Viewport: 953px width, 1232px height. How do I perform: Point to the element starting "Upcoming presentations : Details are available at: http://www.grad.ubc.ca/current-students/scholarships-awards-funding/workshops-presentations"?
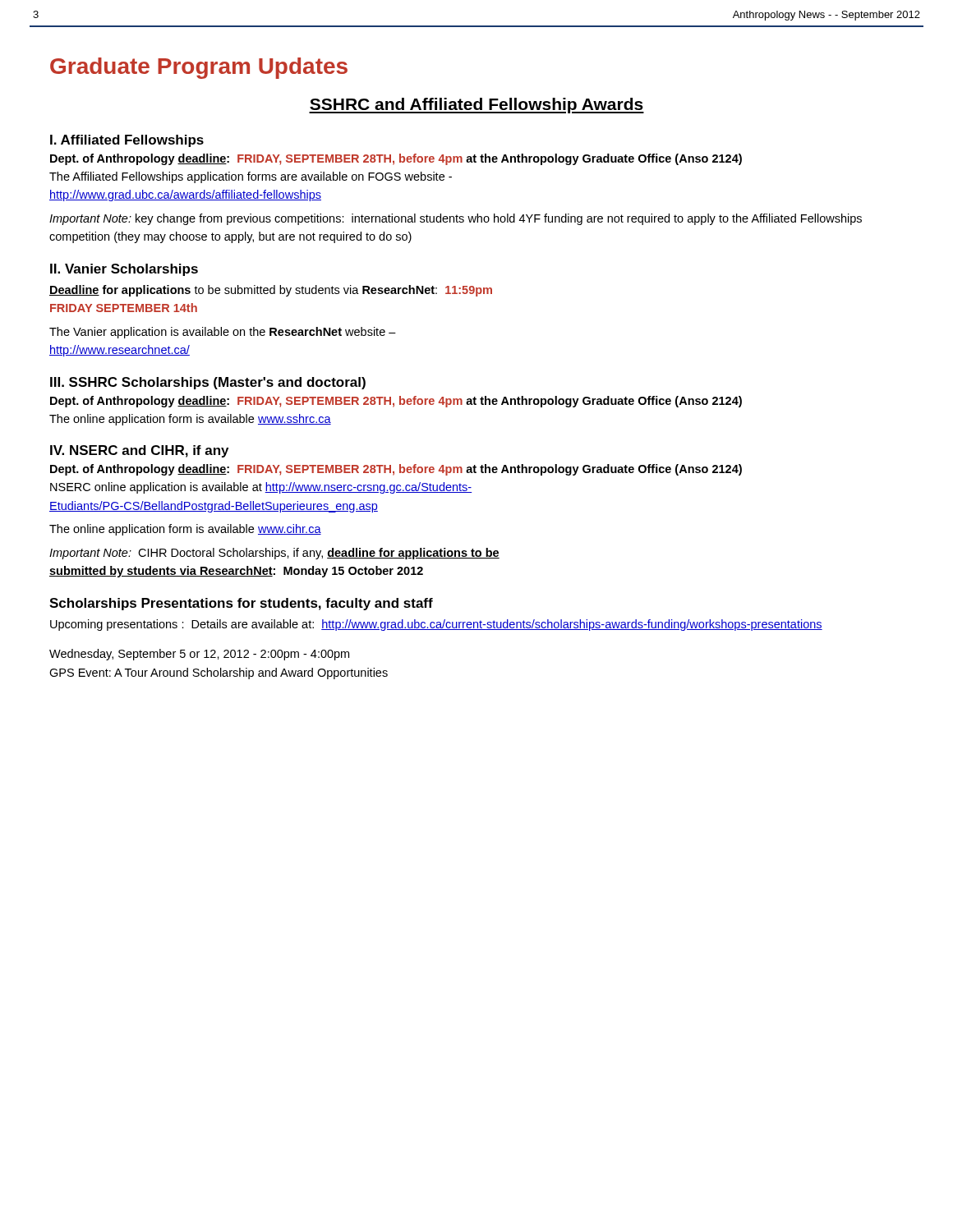coord(436,624)
